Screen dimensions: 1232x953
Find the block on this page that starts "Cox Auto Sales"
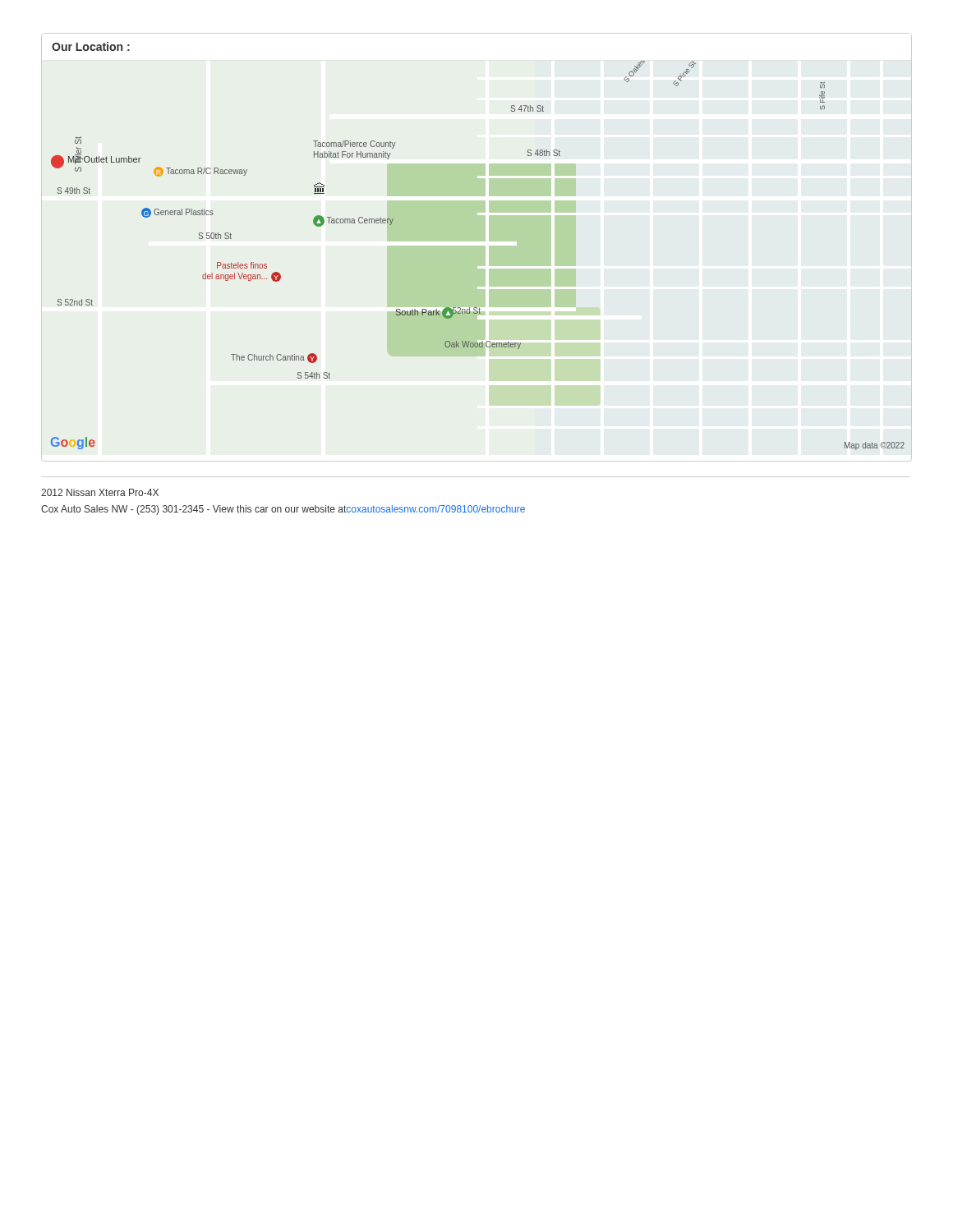click(283, 509)
